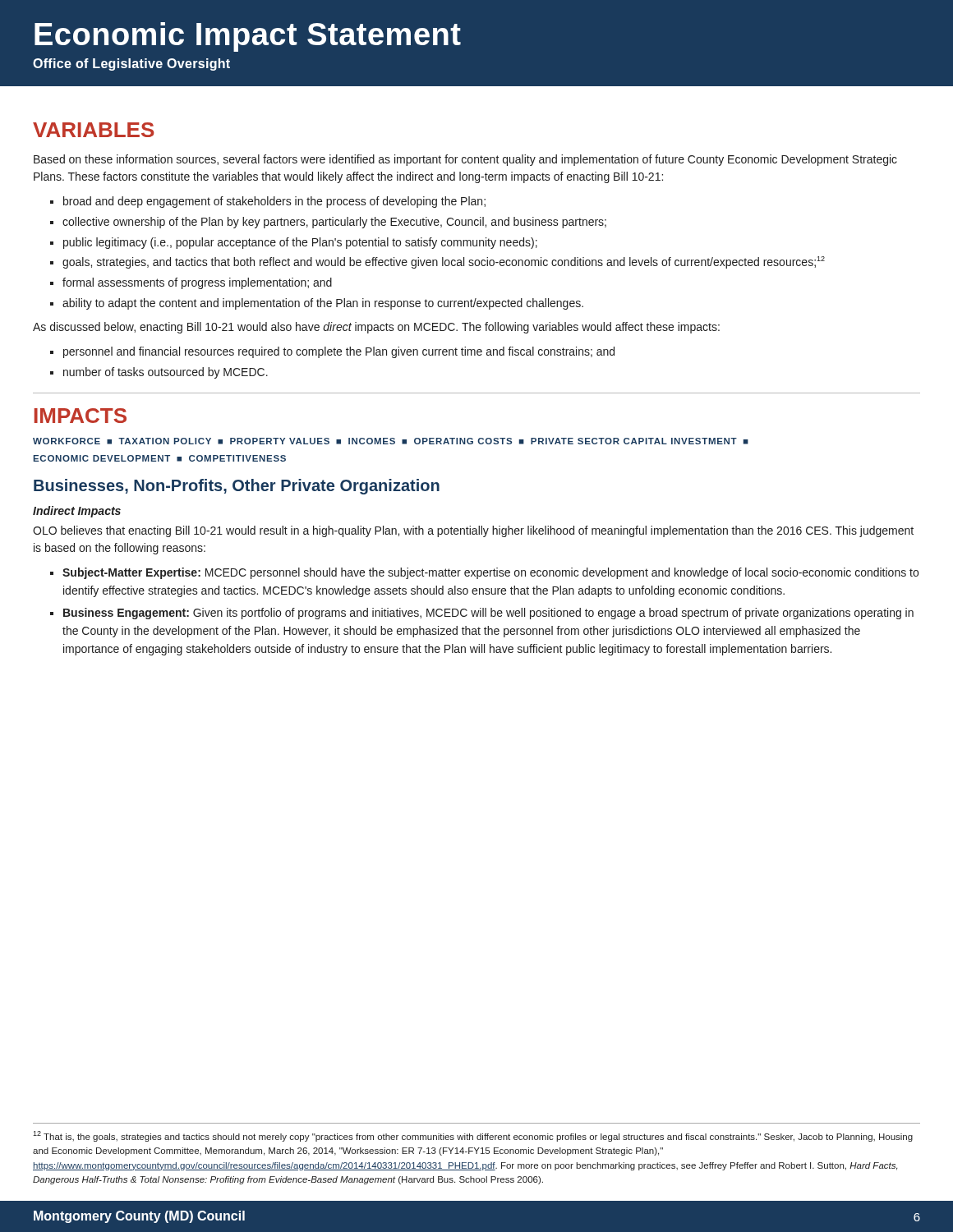Locate the list item containing "formal assessments of progress"
This screenshot has width=953, height=1232.
pyautogui.click(x=191, y=283)
